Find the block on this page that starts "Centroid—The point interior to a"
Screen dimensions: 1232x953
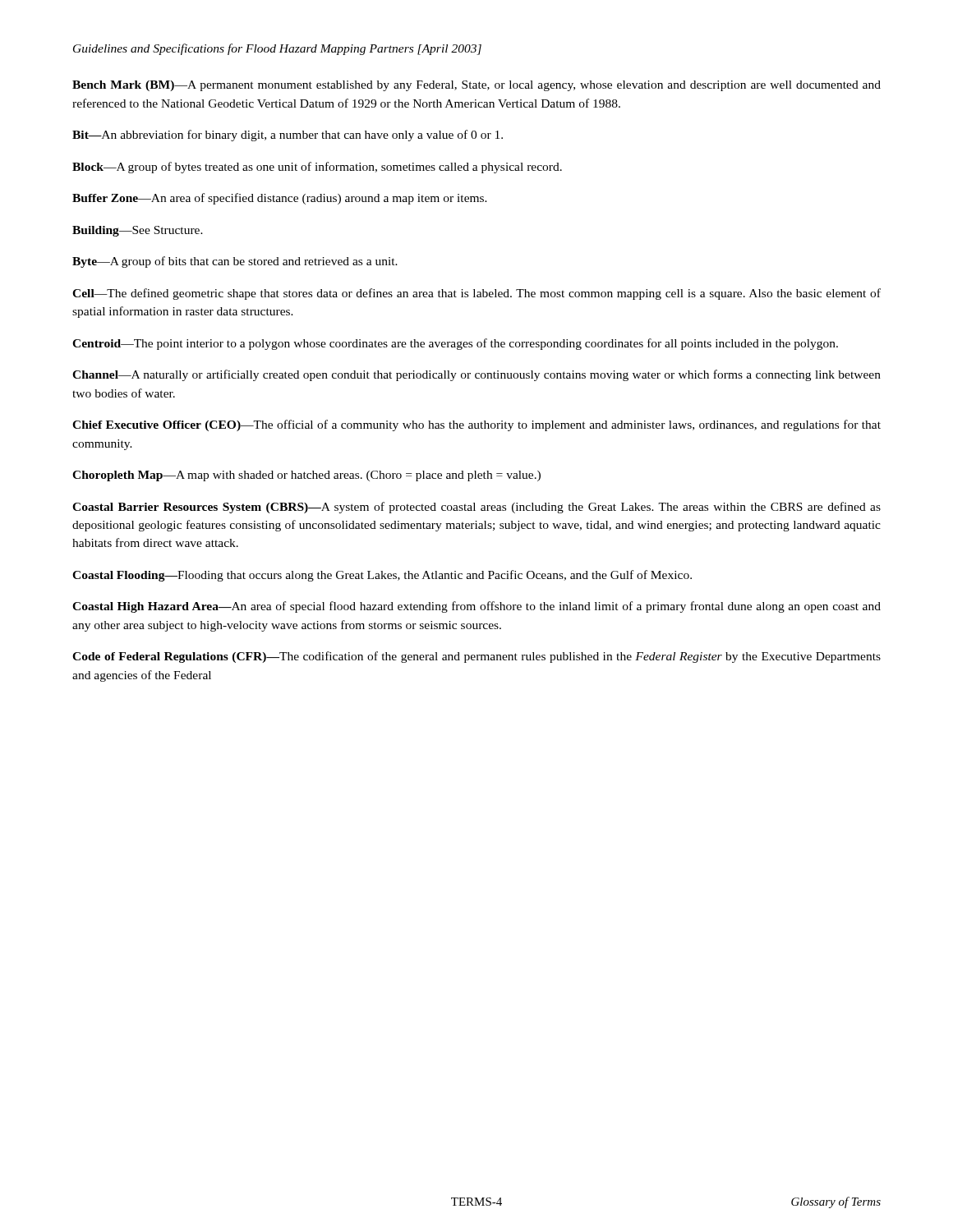456,343
